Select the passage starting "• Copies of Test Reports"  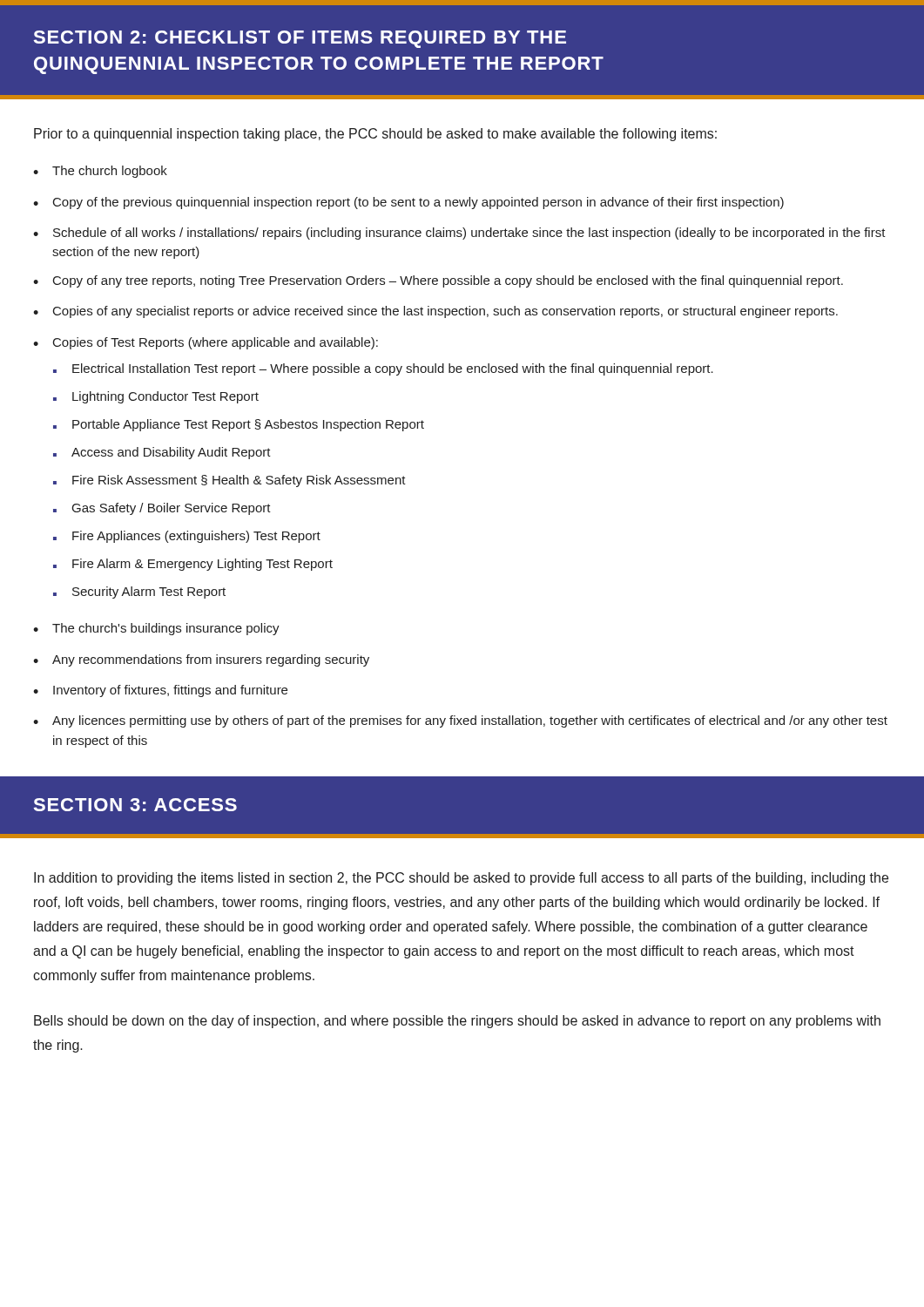206,343
